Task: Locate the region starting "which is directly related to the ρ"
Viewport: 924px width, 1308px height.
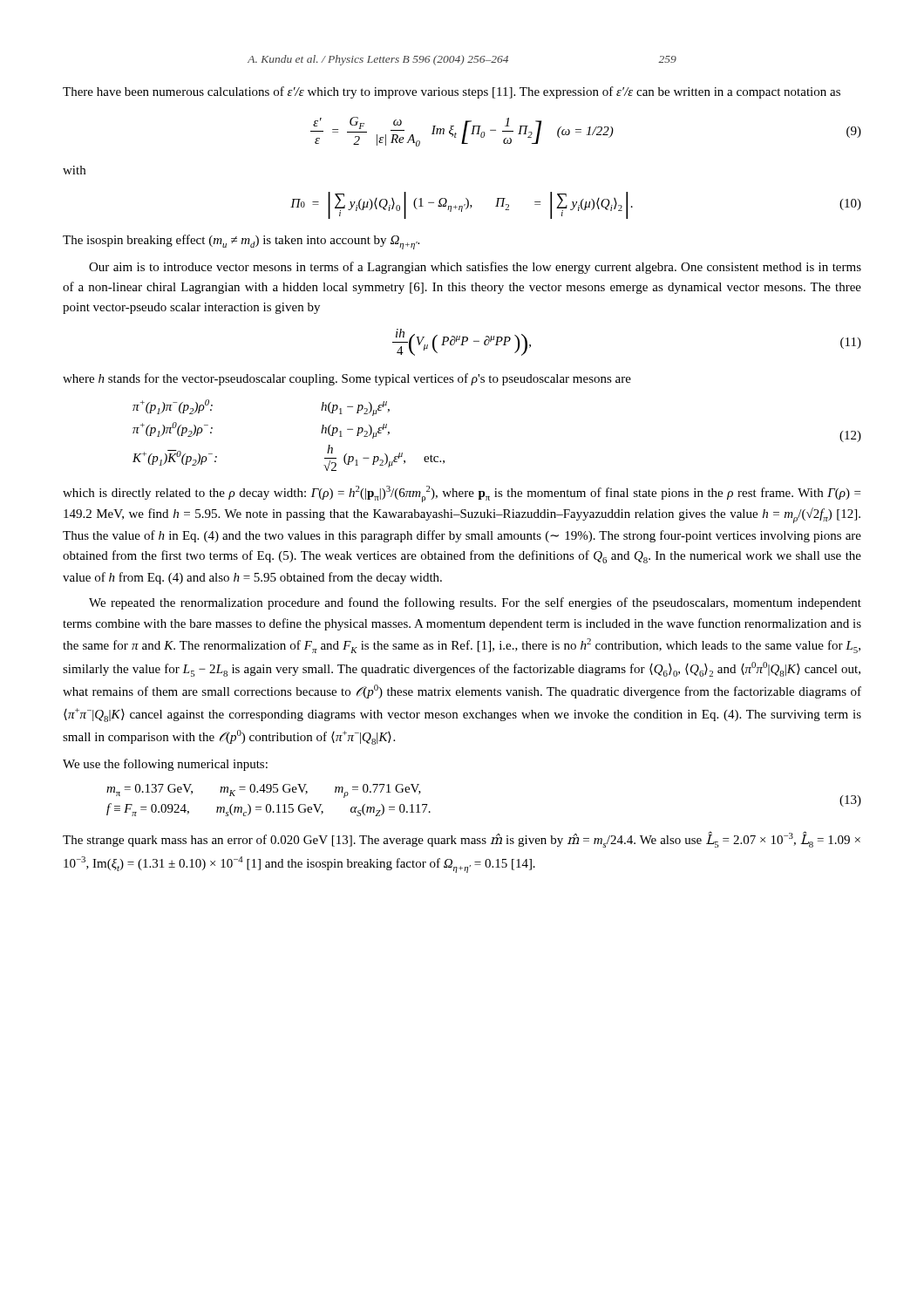Action: pyautogui.click(x=462, y=628)
